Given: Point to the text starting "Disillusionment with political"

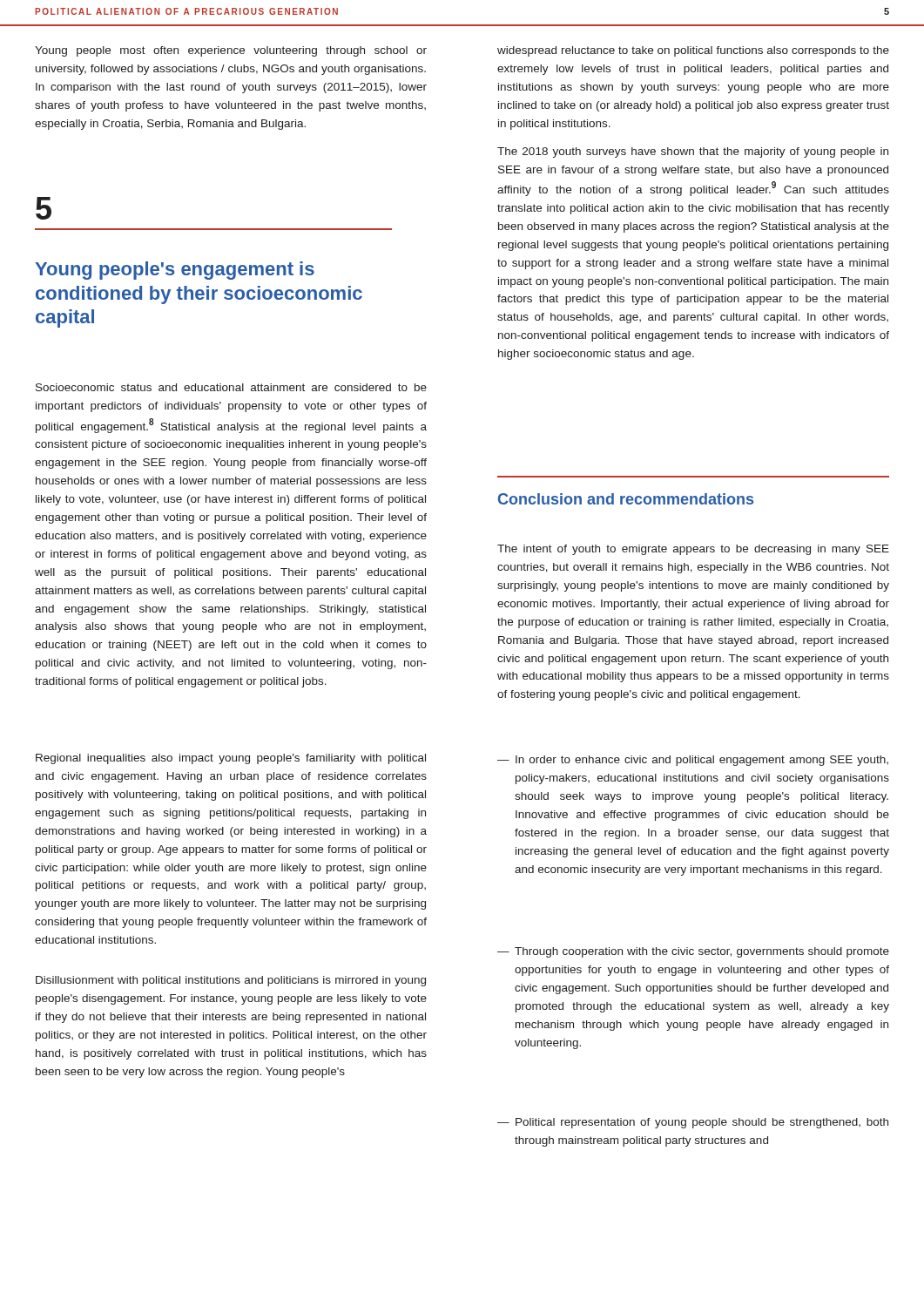Looking at the screenshot, I should click(231, 1026).
